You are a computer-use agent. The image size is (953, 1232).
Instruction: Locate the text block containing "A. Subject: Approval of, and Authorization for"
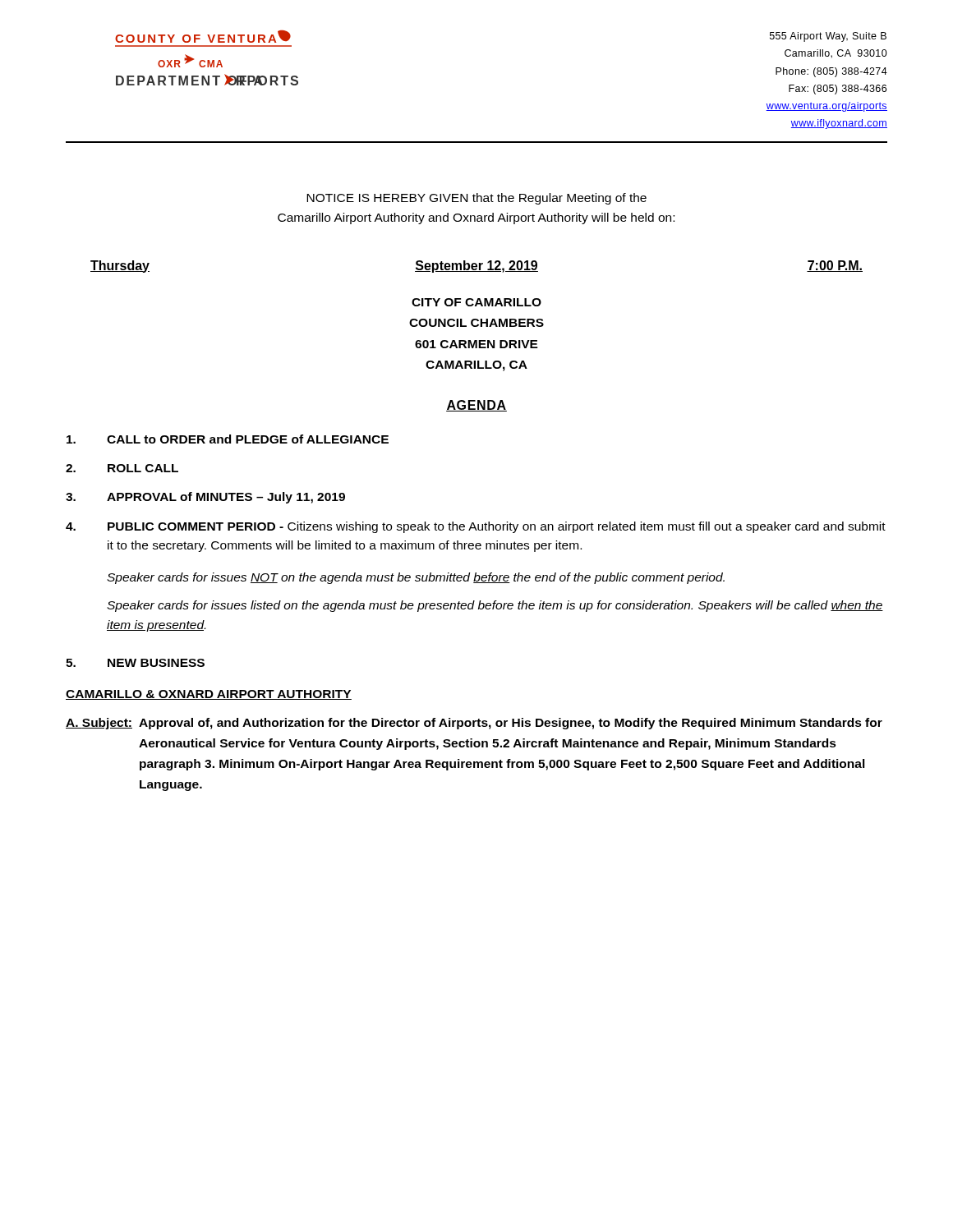coord(476,754)
